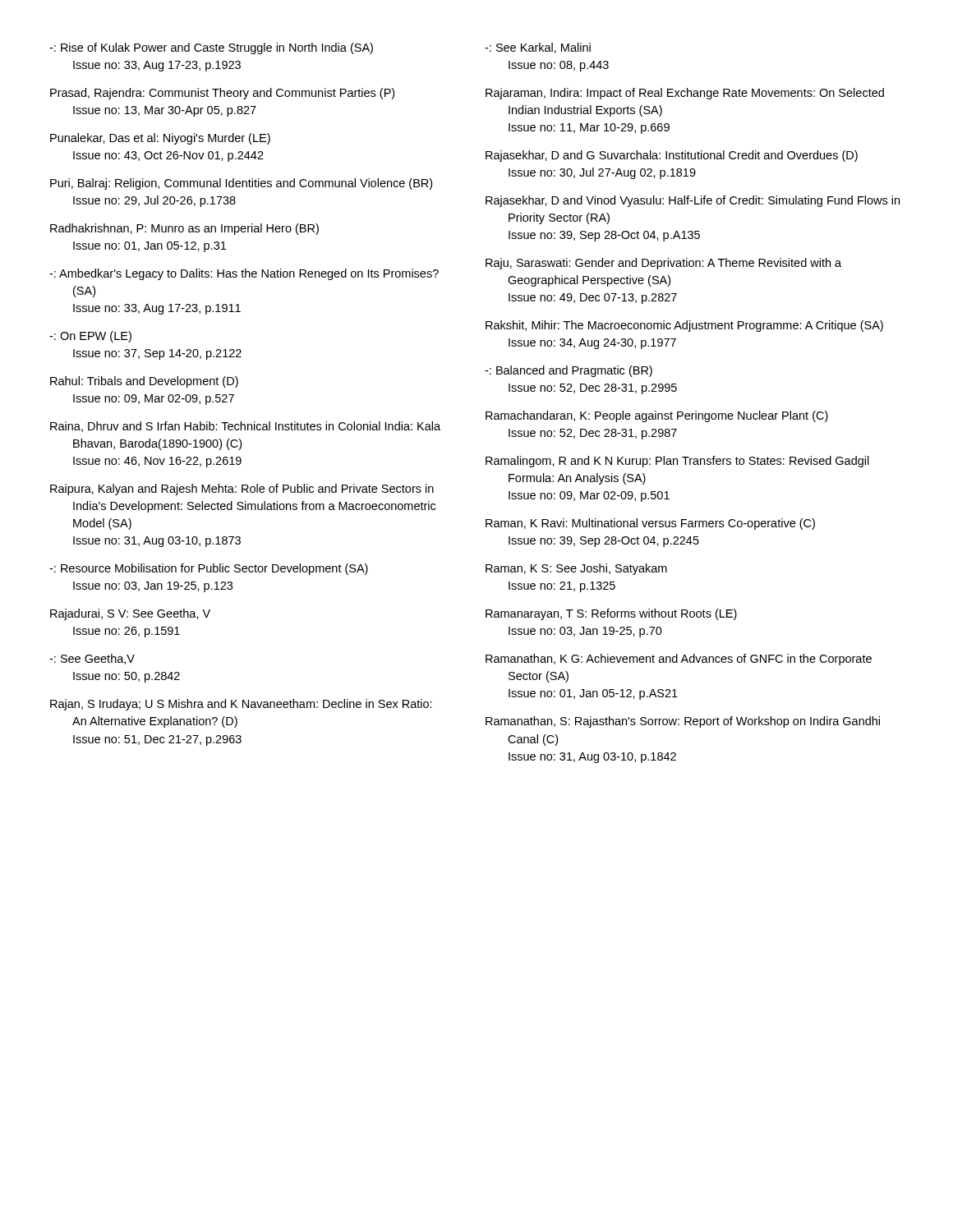Image resolution: width=953 pixels, height=1232 pixels.
Task: Click on the element starting "Ramanathan, K G:"
Action: 679,660
